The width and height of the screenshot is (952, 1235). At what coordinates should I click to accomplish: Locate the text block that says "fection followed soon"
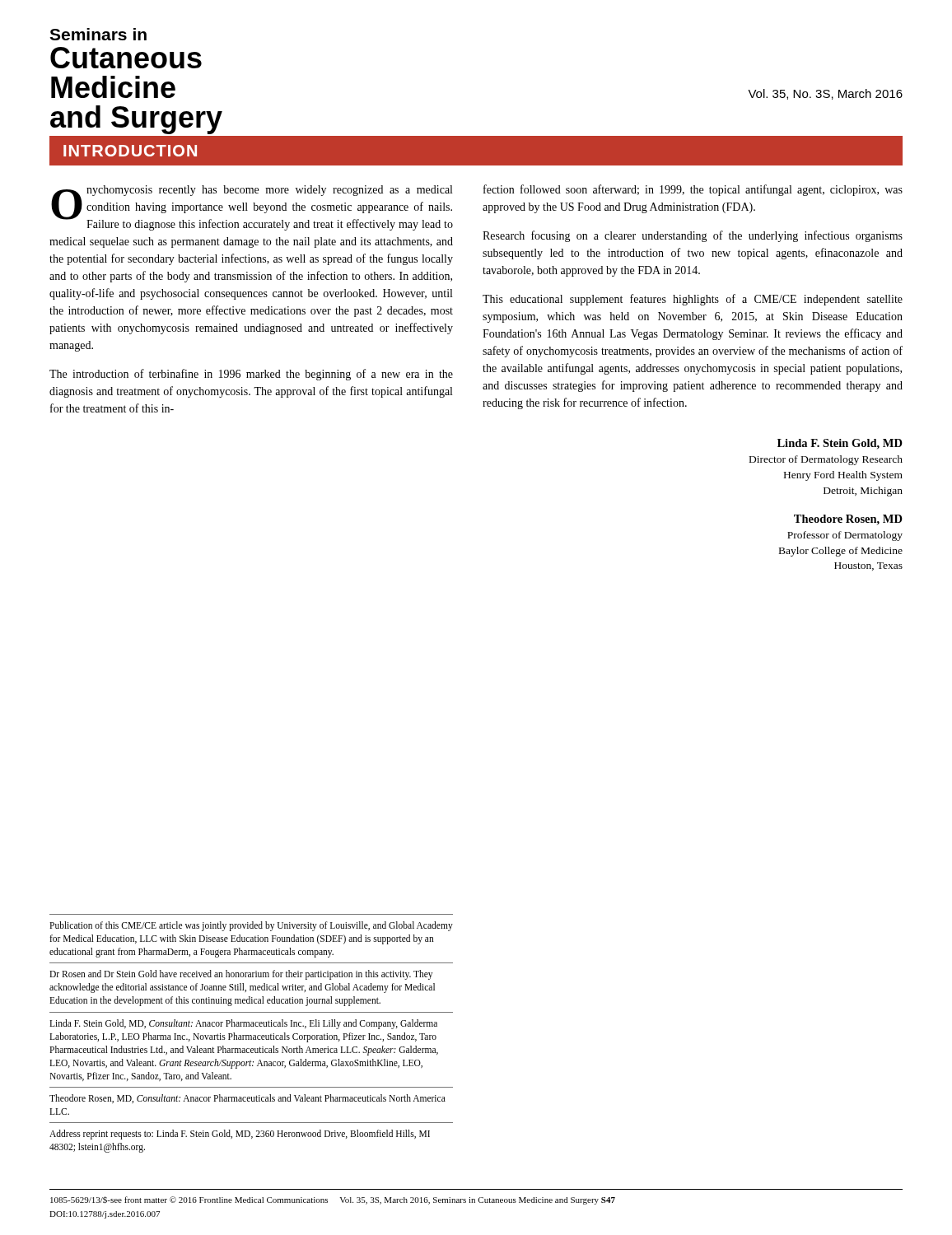693,198
